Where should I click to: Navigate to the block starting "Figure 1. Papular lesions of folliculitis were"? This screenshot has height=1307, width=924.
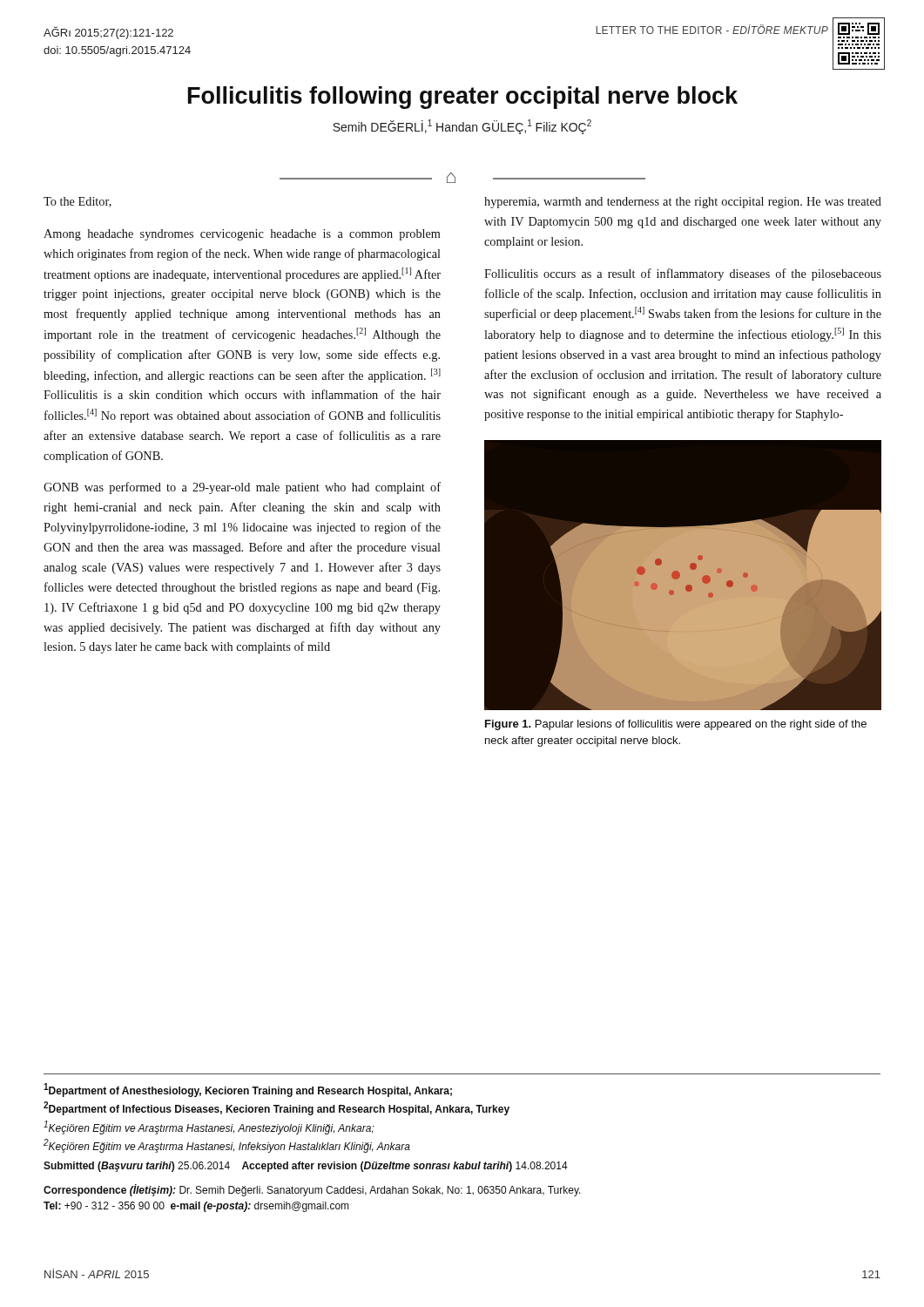(675, 732)
